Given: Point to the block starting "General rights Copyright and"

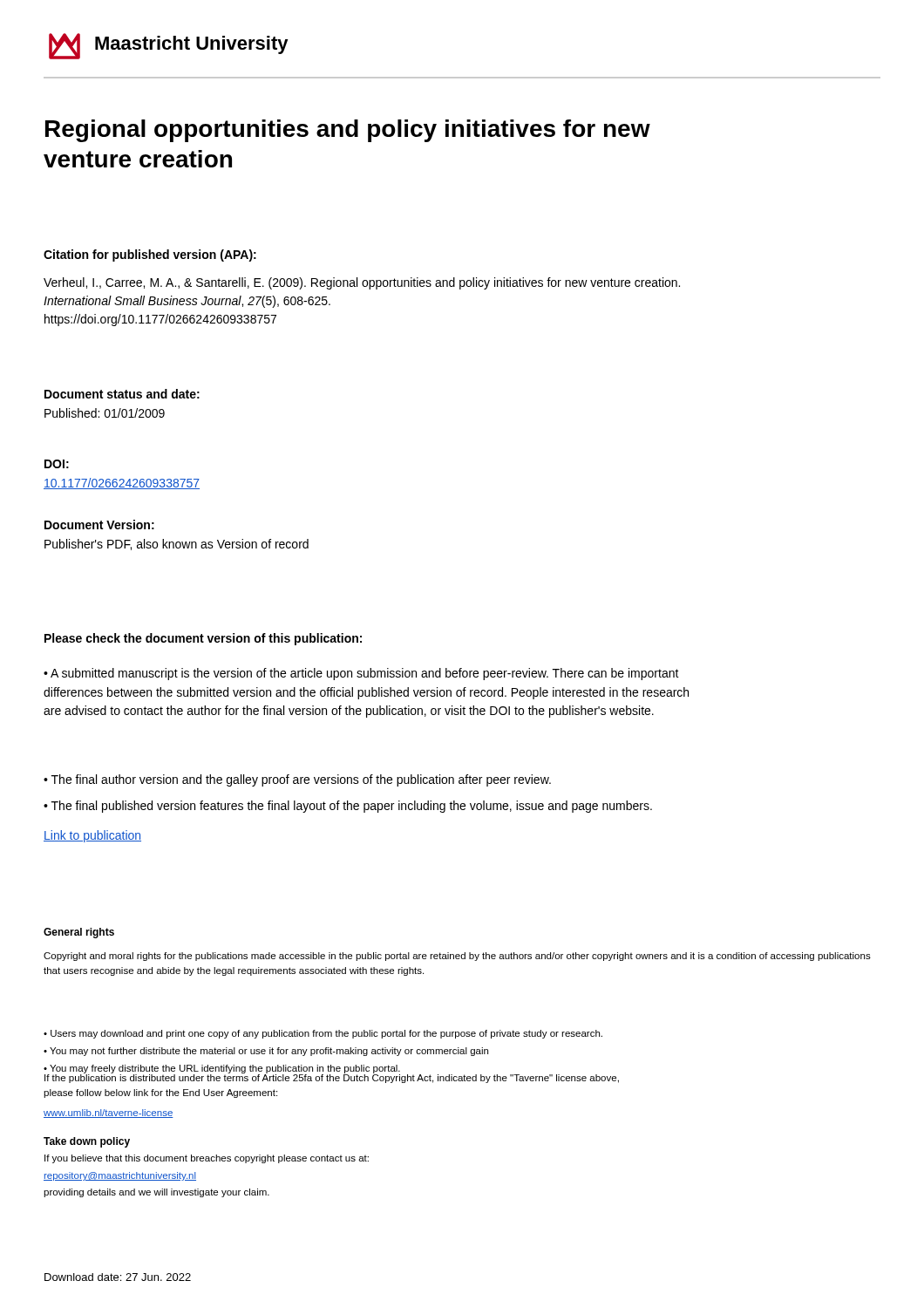Looking at the screenshot, I should (x=462, y=952).
